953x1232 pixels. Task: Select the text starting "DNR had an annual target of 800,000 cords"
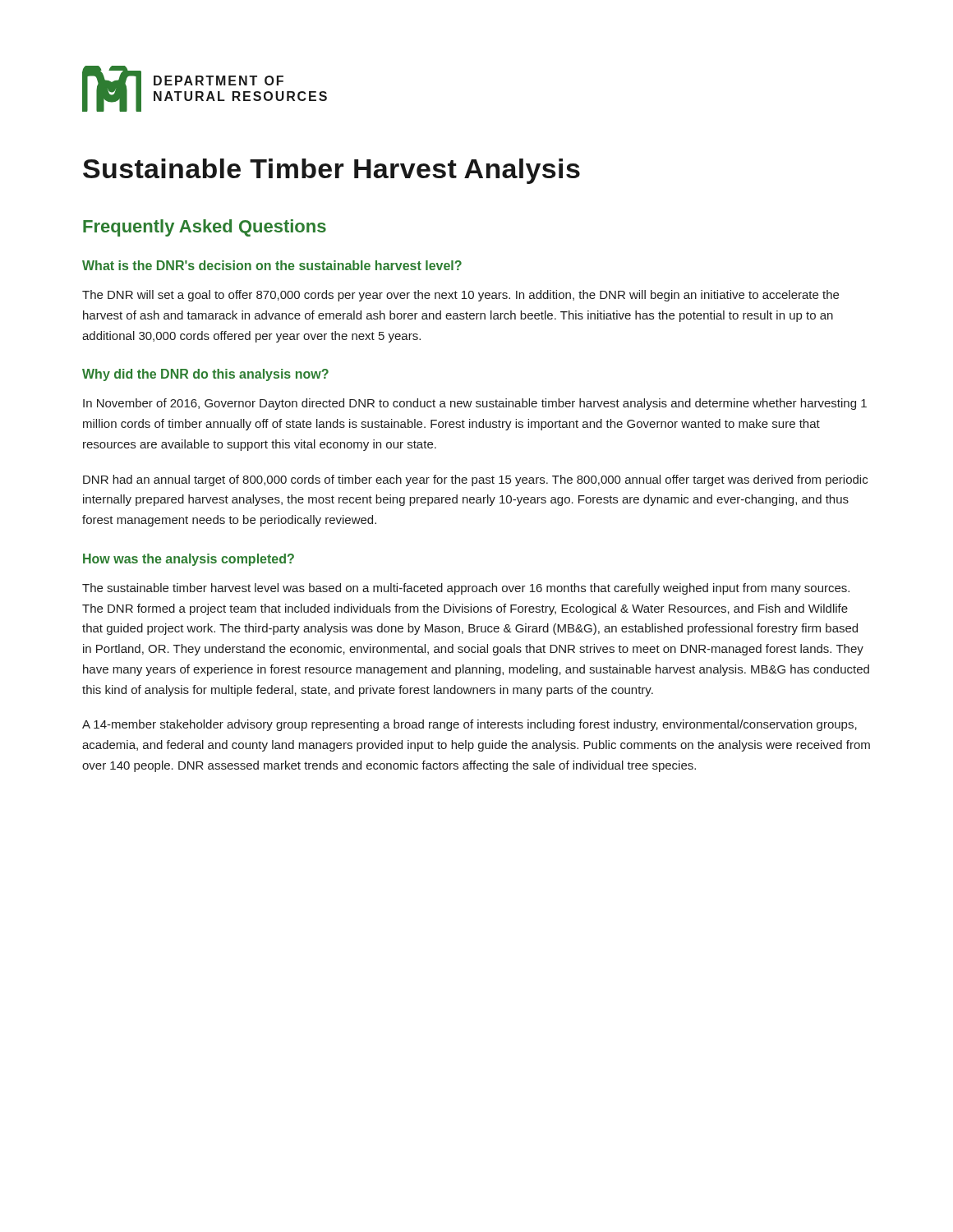[x=475, y=499]
